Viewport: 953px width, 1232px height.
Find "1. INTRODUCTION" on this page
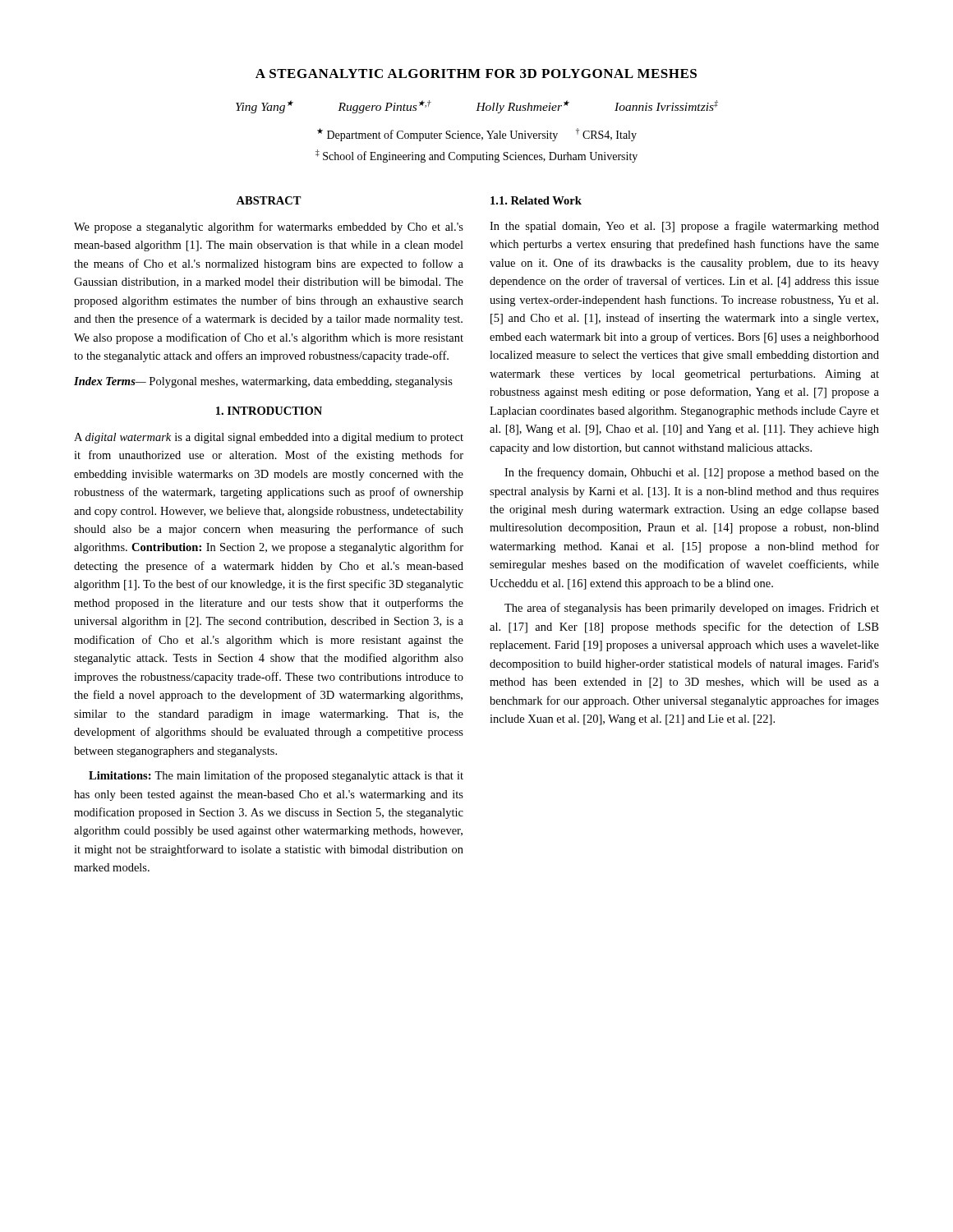click(269, 411)
